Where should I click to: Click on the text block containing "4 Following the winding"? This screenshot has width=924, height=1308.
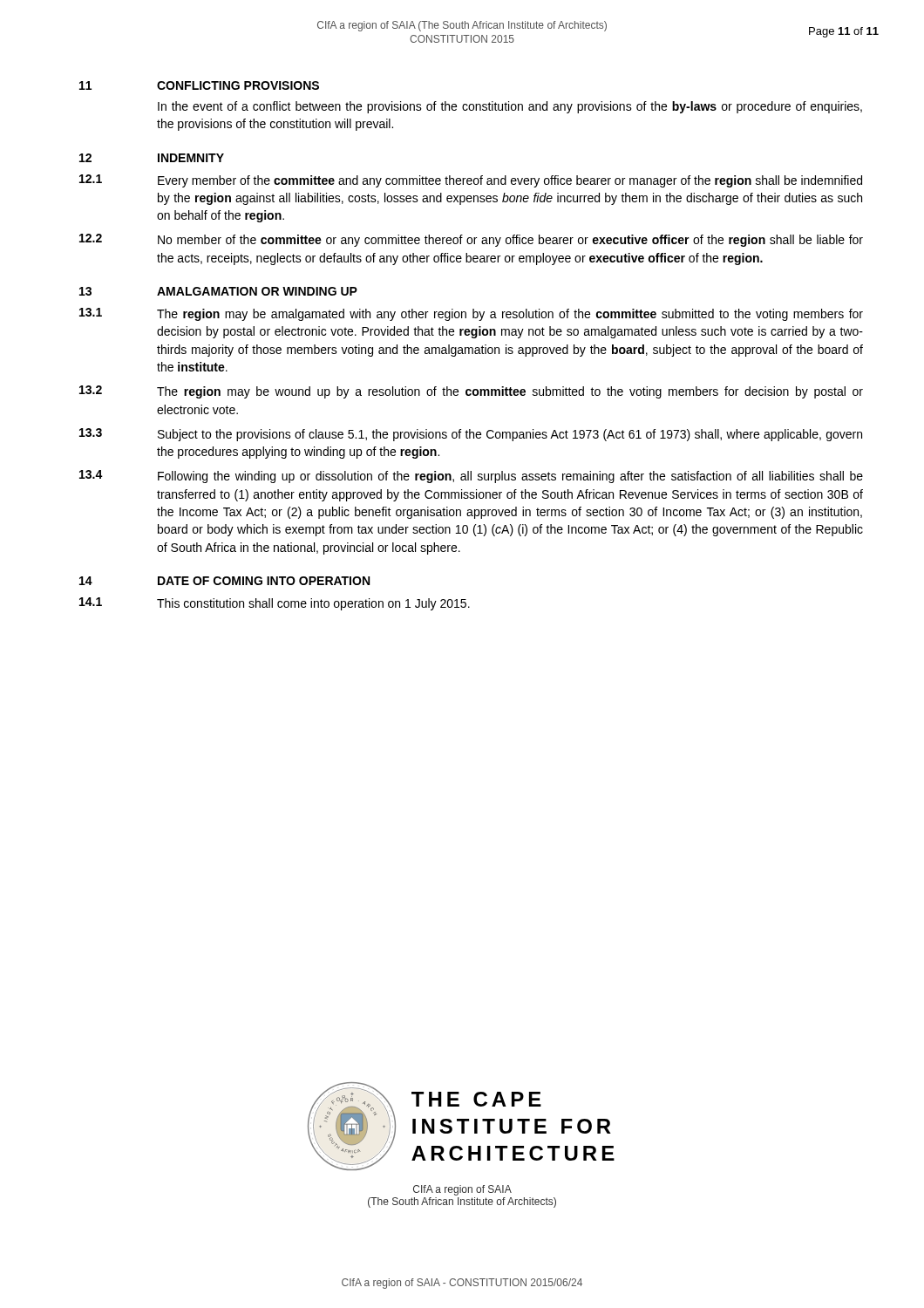[471, 512]
